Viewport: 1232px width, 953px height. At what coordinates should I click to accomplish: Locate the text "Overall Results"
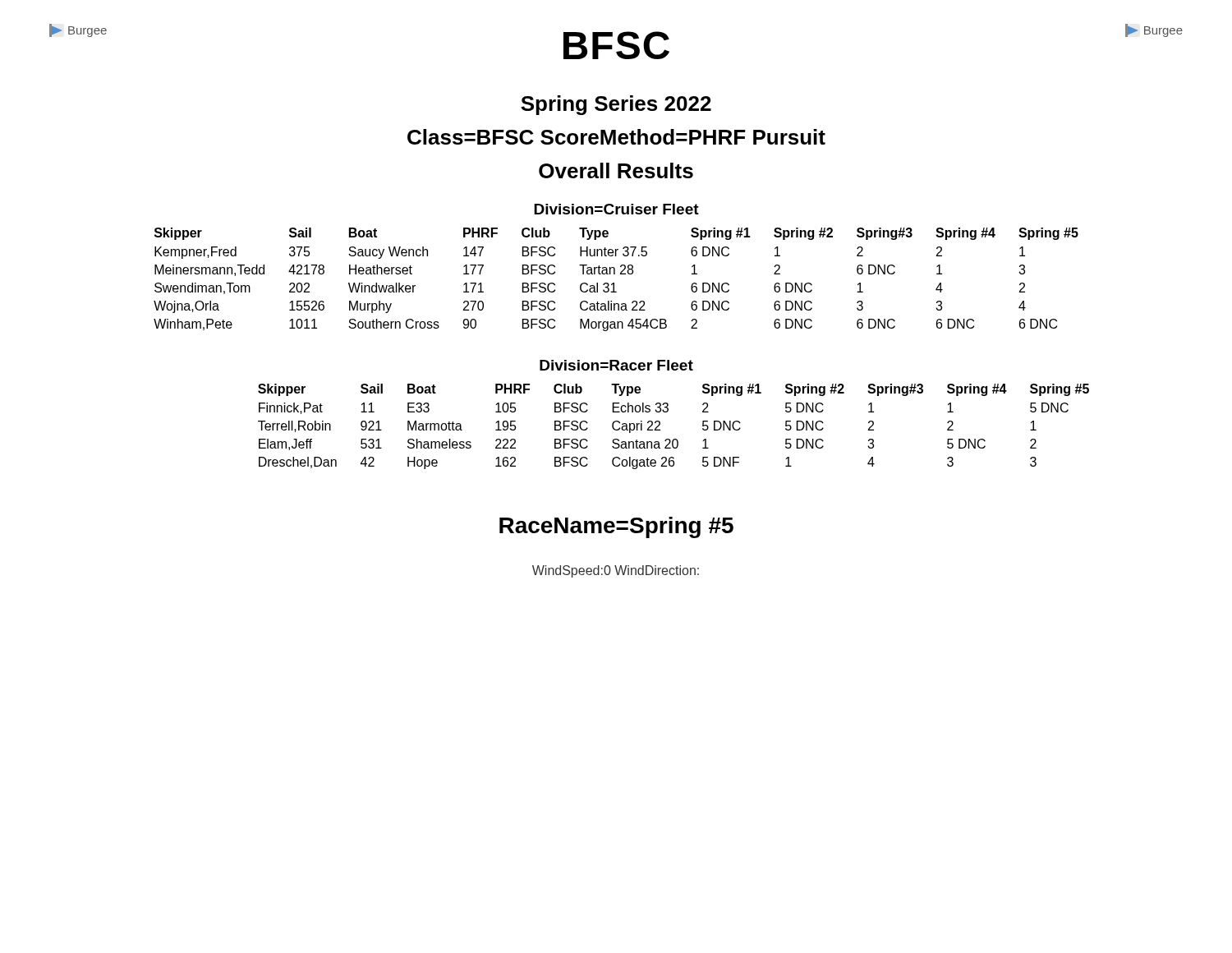coord(616,171)
